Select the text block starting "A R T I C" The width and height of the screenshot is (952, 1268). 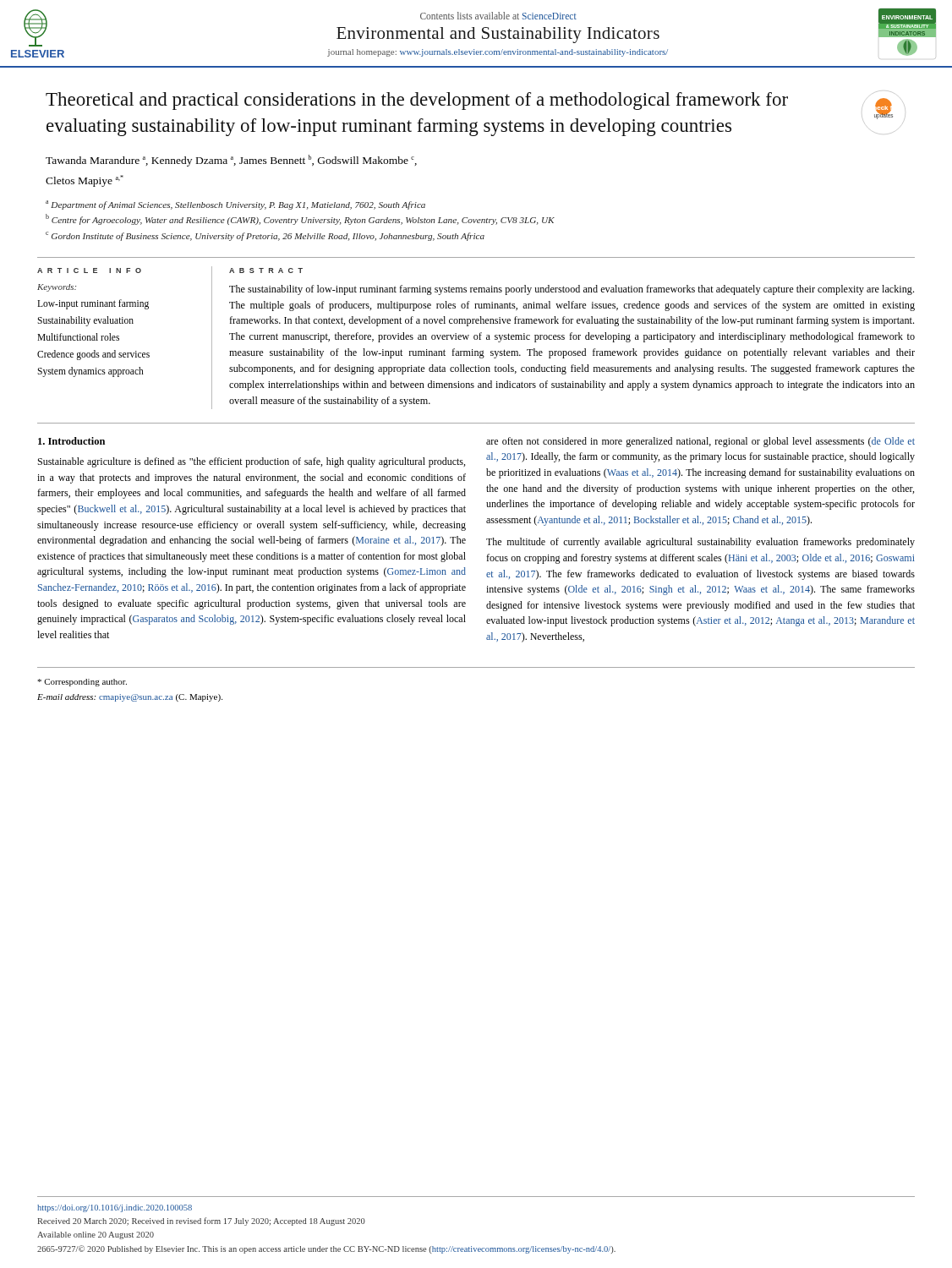pyautogui.click(x=117, y=323)
